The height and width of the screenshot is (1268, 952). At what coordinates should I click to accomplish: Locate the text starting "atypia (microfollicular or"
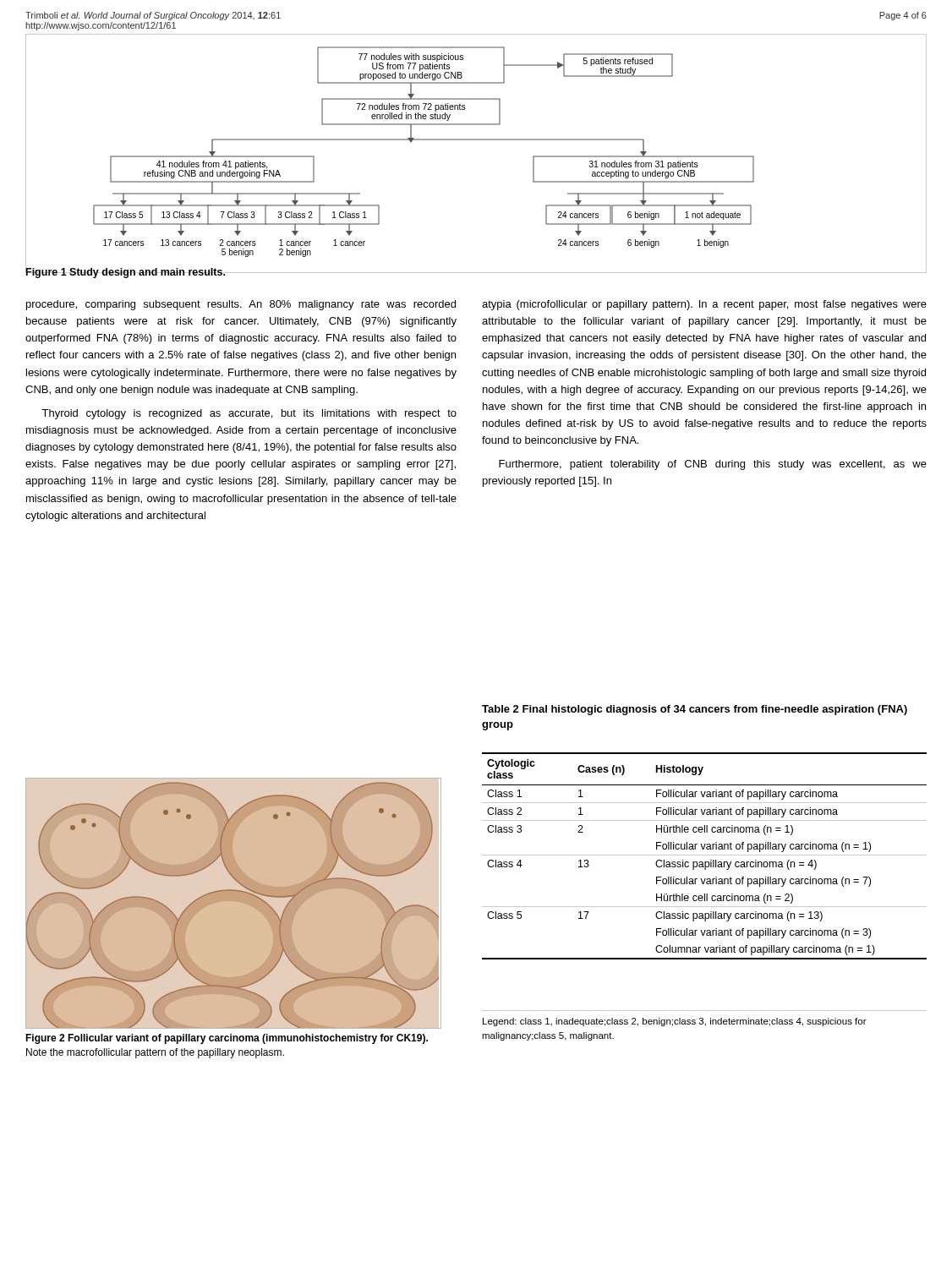pos(704,393)
